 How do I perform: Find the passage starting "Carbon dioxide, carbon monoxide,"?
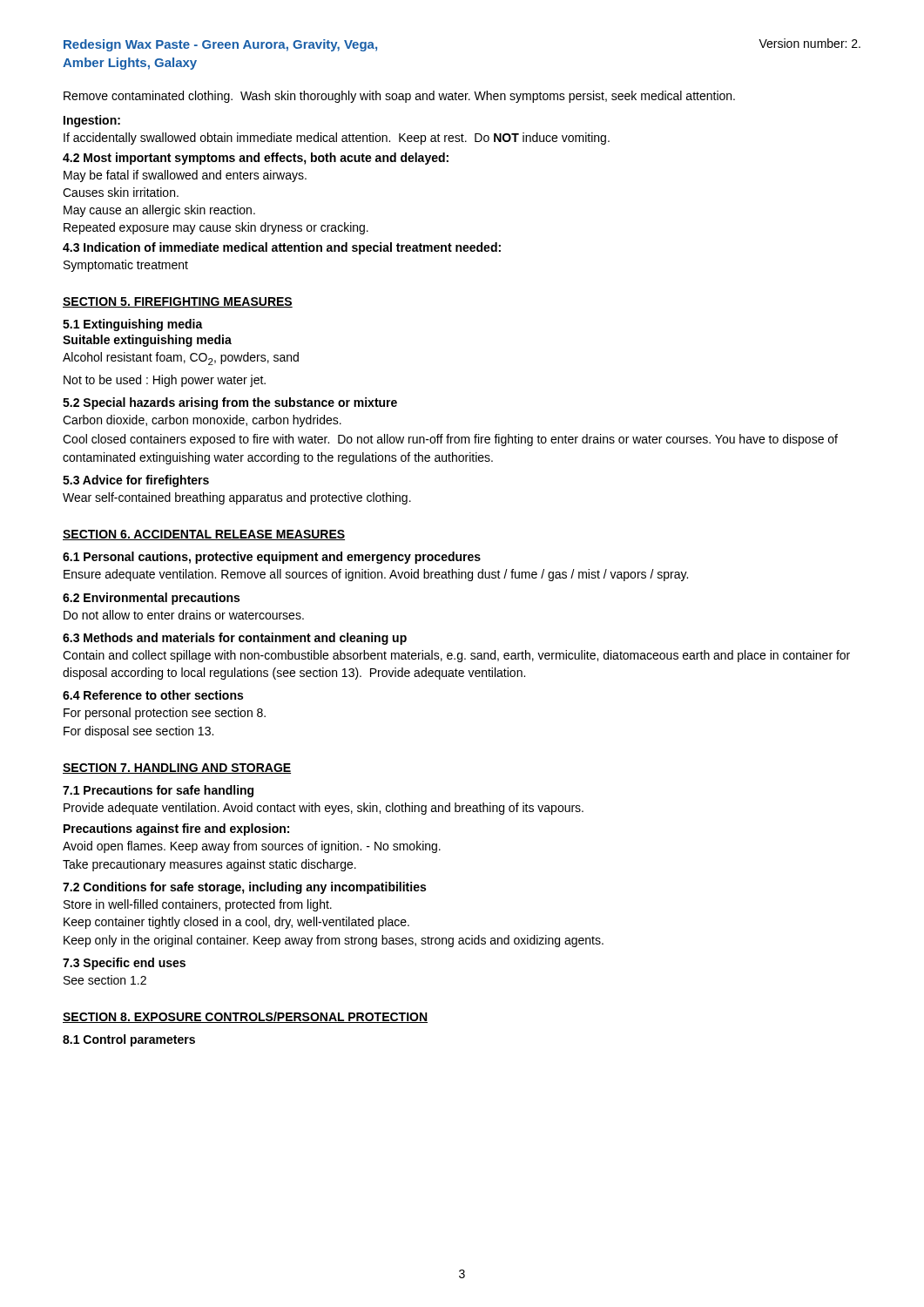[202, 420]
